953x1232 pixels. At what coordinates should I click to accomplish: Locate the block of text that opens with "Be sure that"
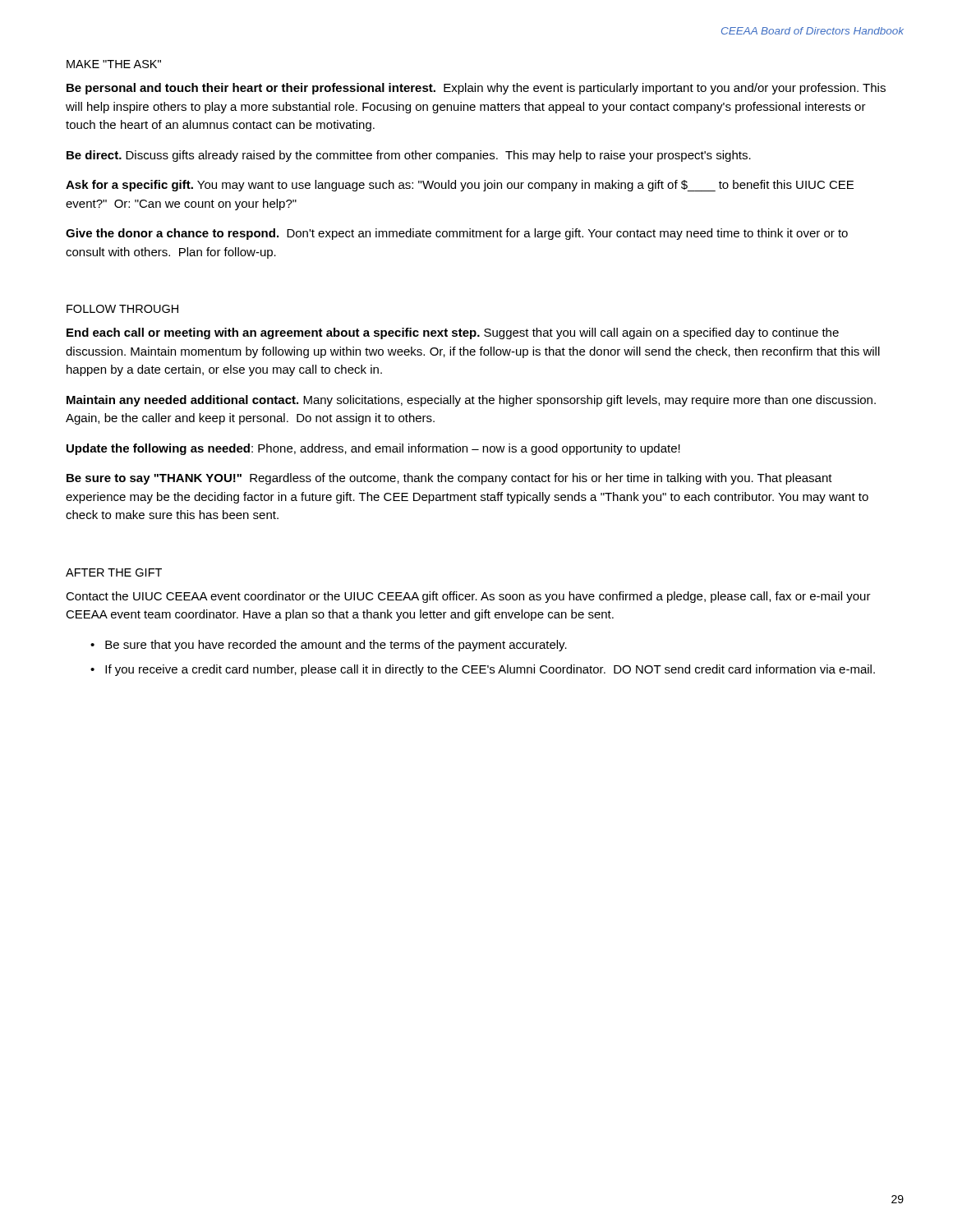click(x=496, y=645)
